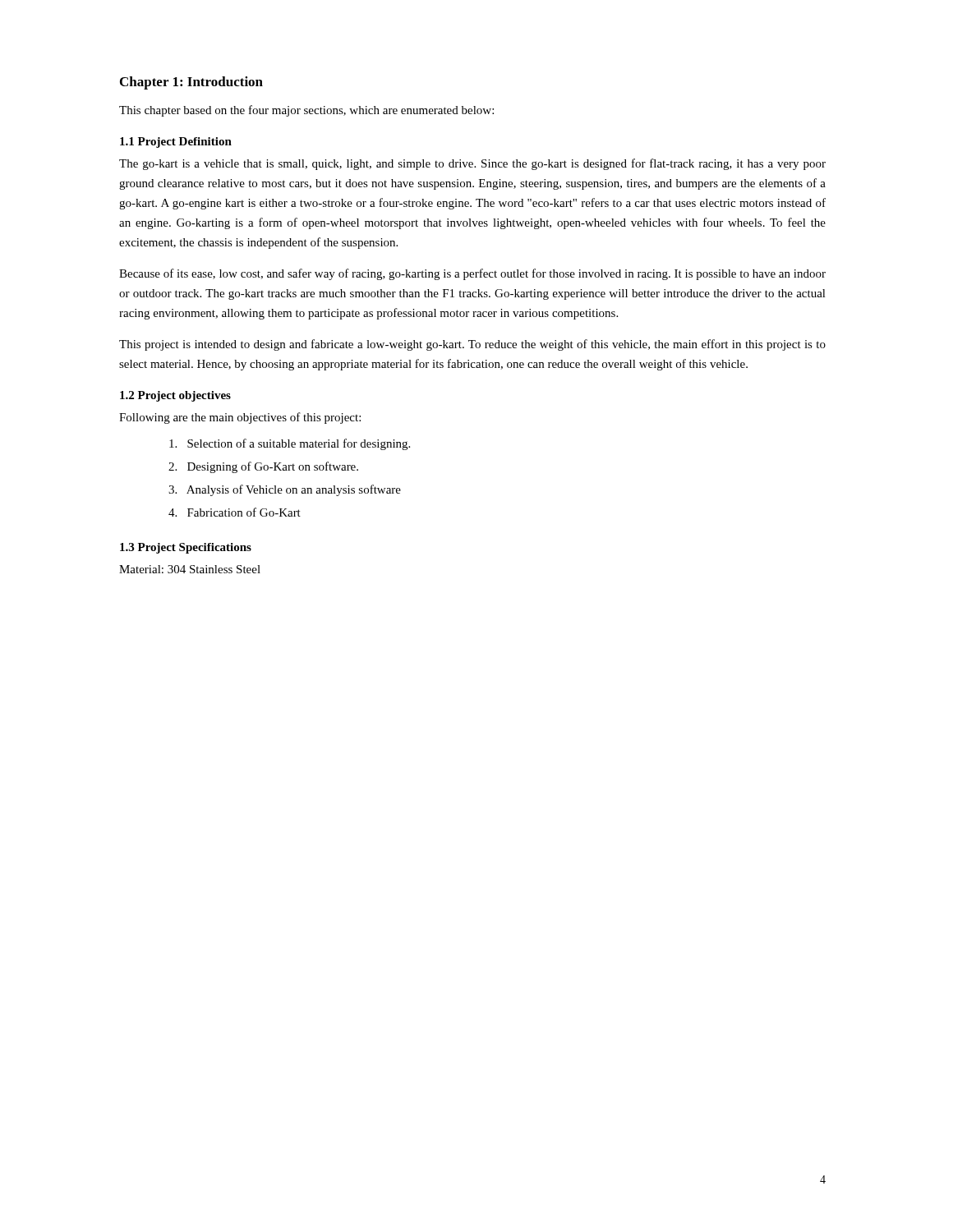
Task: Find the block on this page that starts "Material: 304 Stainless"
Action: [x=190, y=569]
